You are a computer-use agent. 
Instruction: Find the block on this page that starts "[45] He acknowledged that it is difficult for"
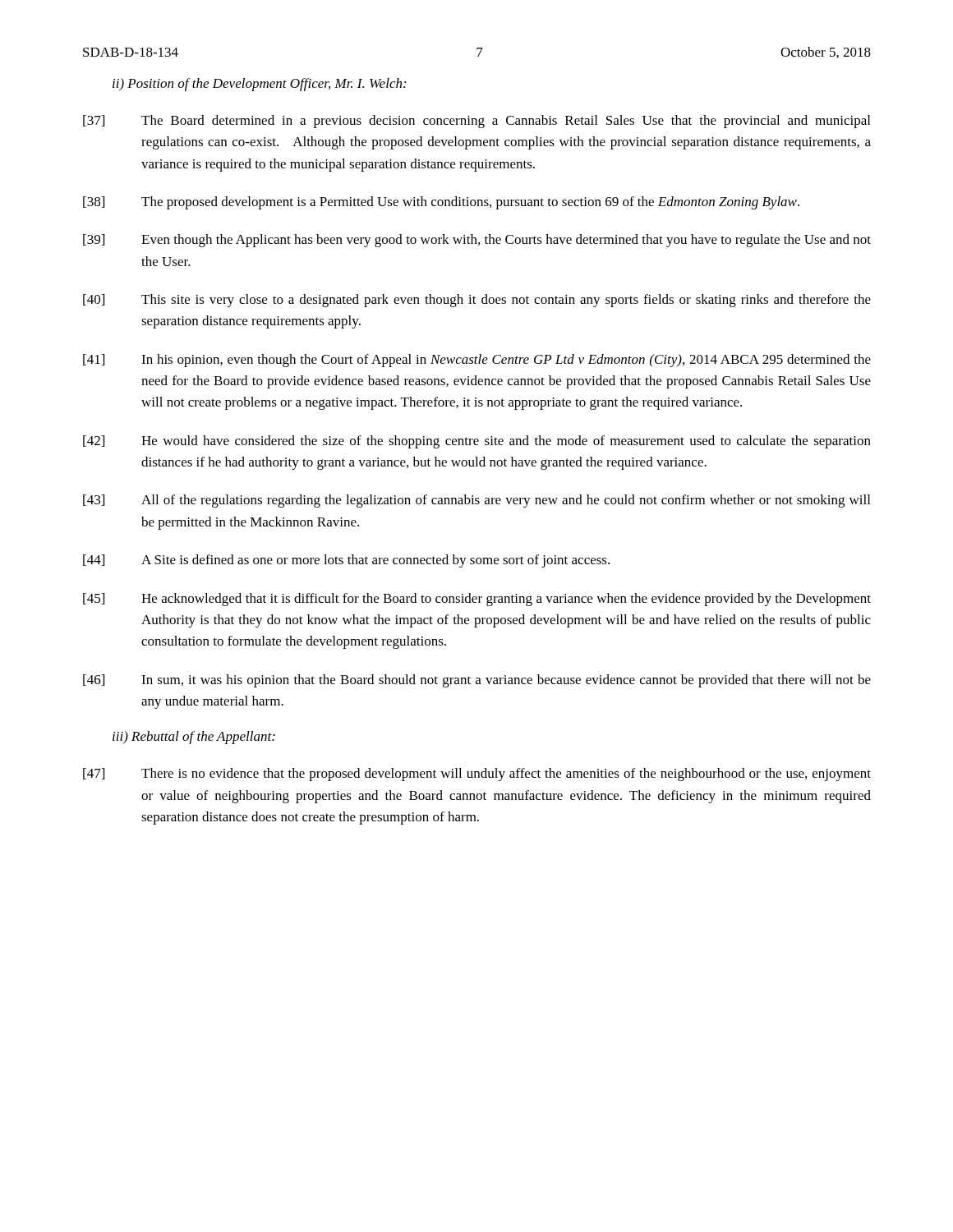476,620
